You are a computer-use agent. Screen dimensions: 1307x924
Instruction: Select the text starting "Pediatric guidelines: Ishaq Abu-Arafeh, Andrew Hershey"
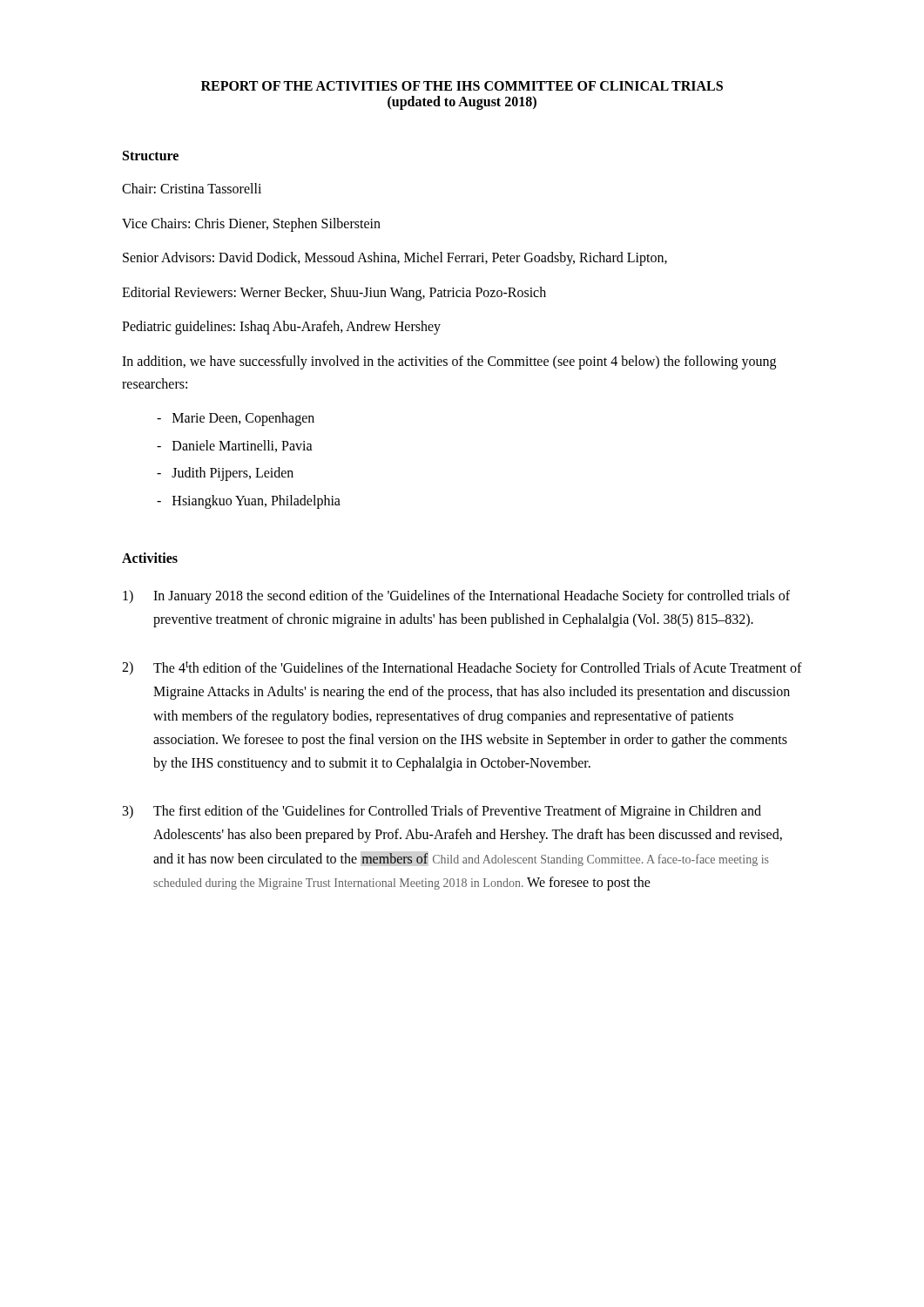[281, 327]
